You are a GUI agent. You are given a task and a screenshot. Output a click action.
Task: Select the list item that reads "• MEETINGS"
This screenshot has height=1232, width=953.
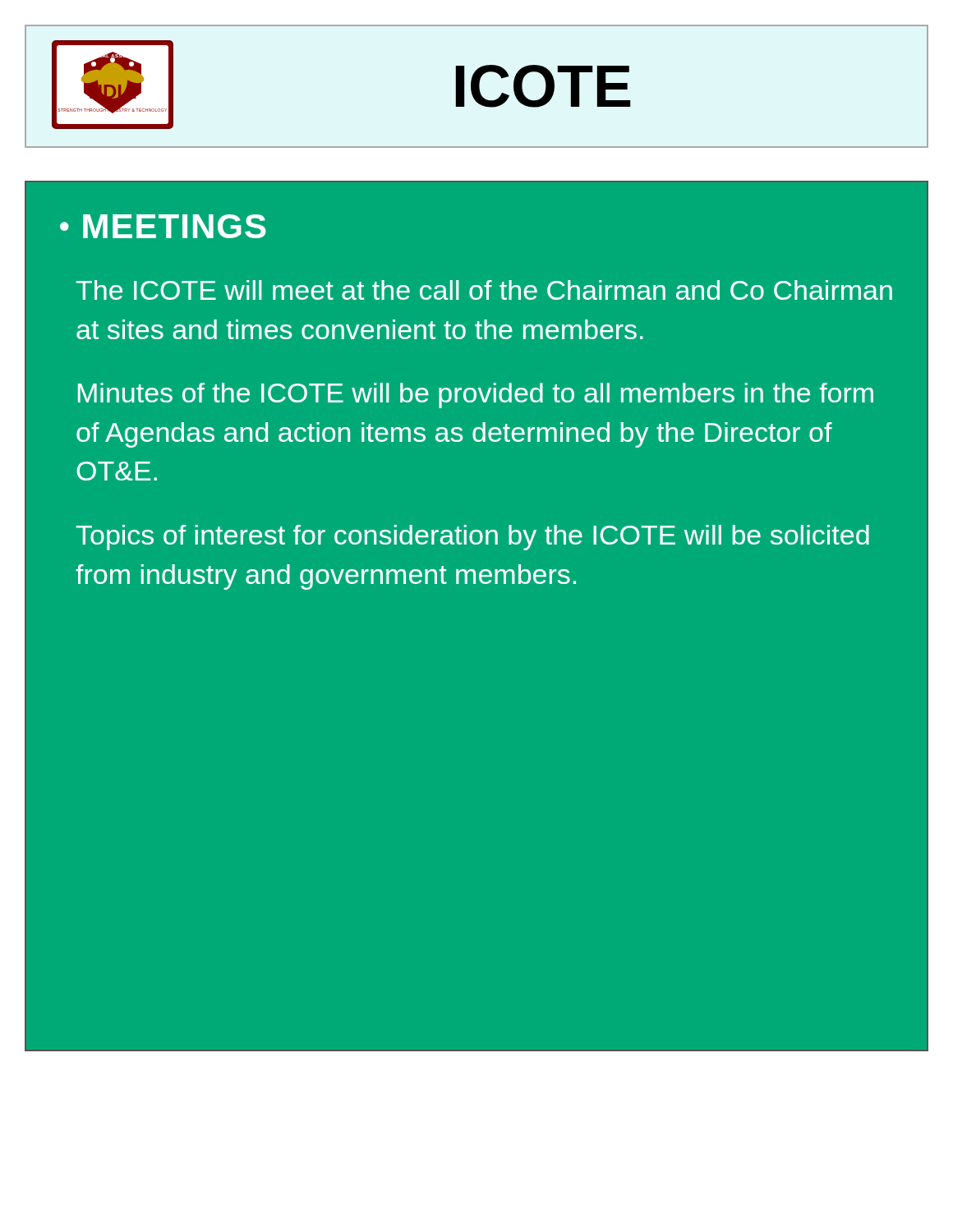(163, 227)
